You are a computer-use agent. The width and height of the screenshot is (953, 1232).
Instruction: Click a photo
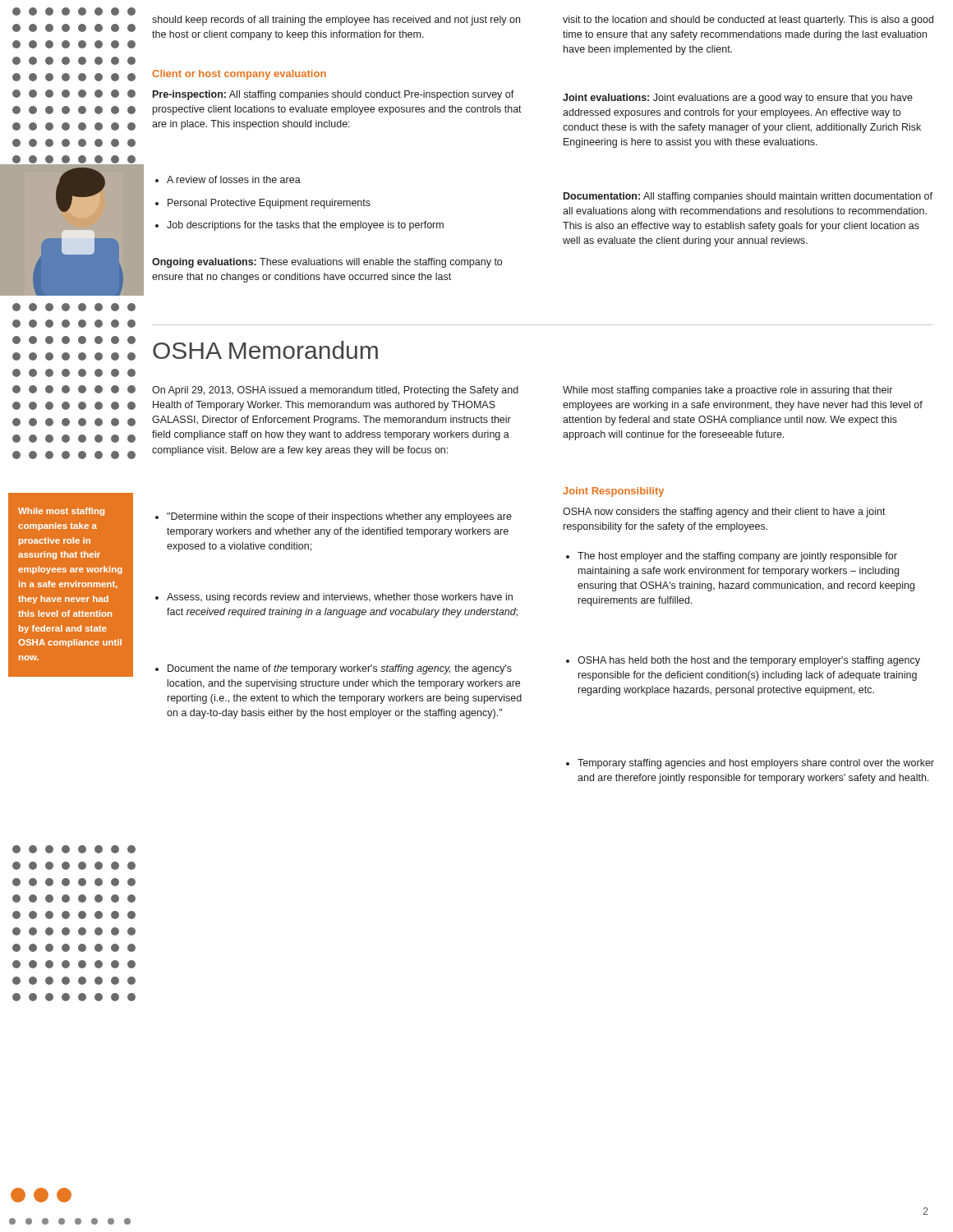(x=72, y=230)
